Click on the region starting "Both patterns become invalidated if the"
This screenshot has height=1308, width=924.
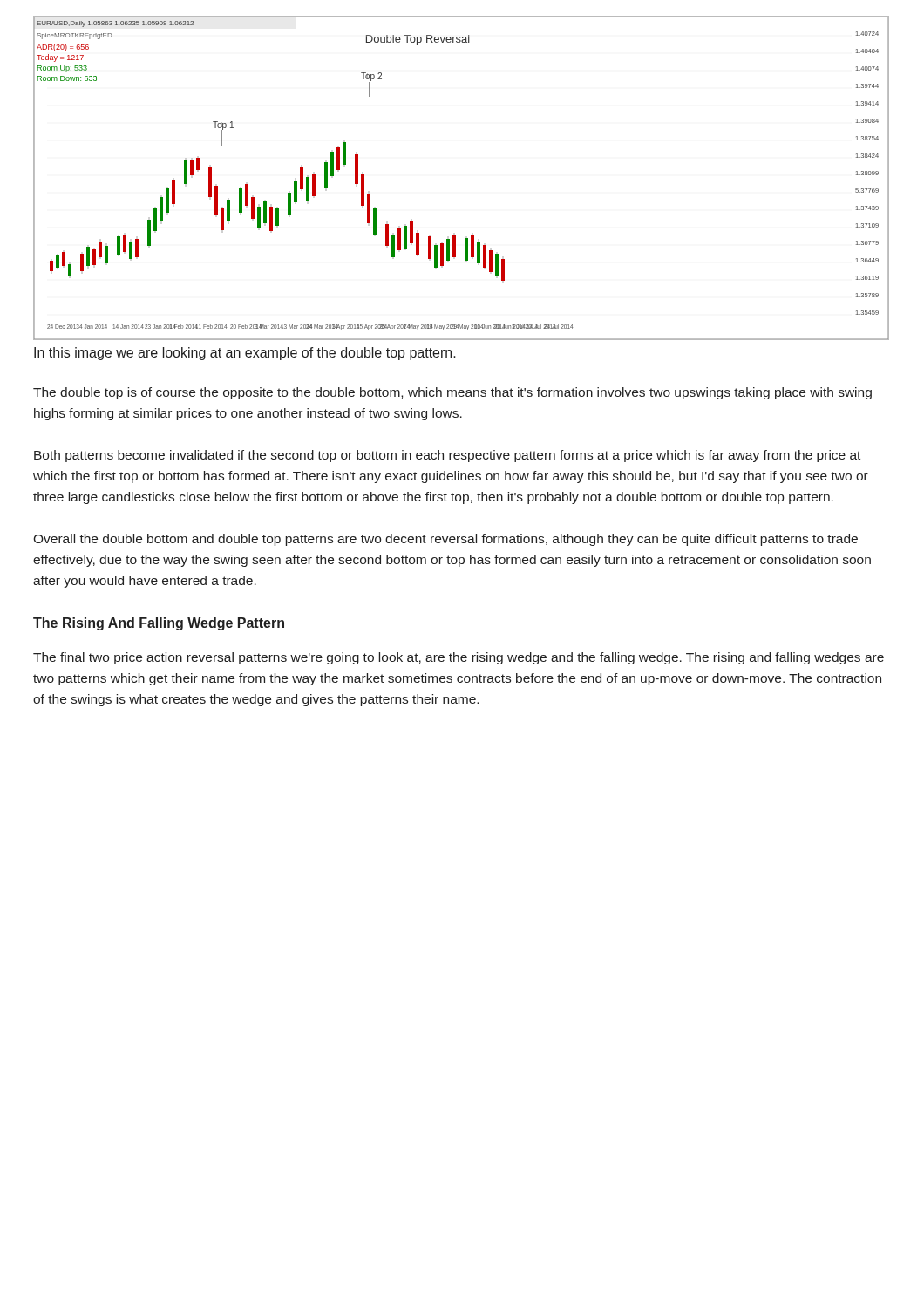click(450, 476)
